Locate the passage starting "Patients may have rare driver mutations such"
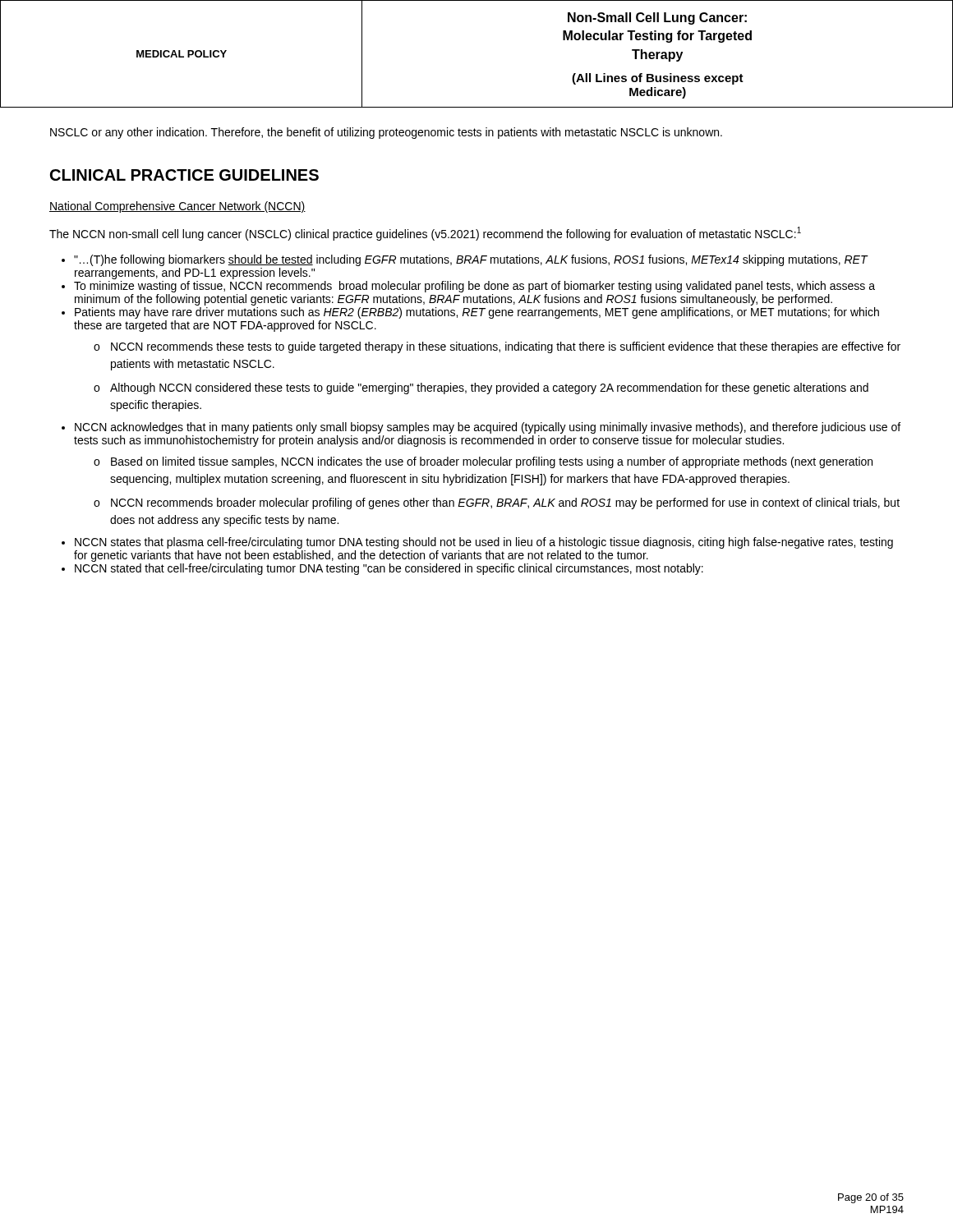Image resolution: width=953 pixels, height=1232 pixels. pyautogui.click(x=489, y=360)
